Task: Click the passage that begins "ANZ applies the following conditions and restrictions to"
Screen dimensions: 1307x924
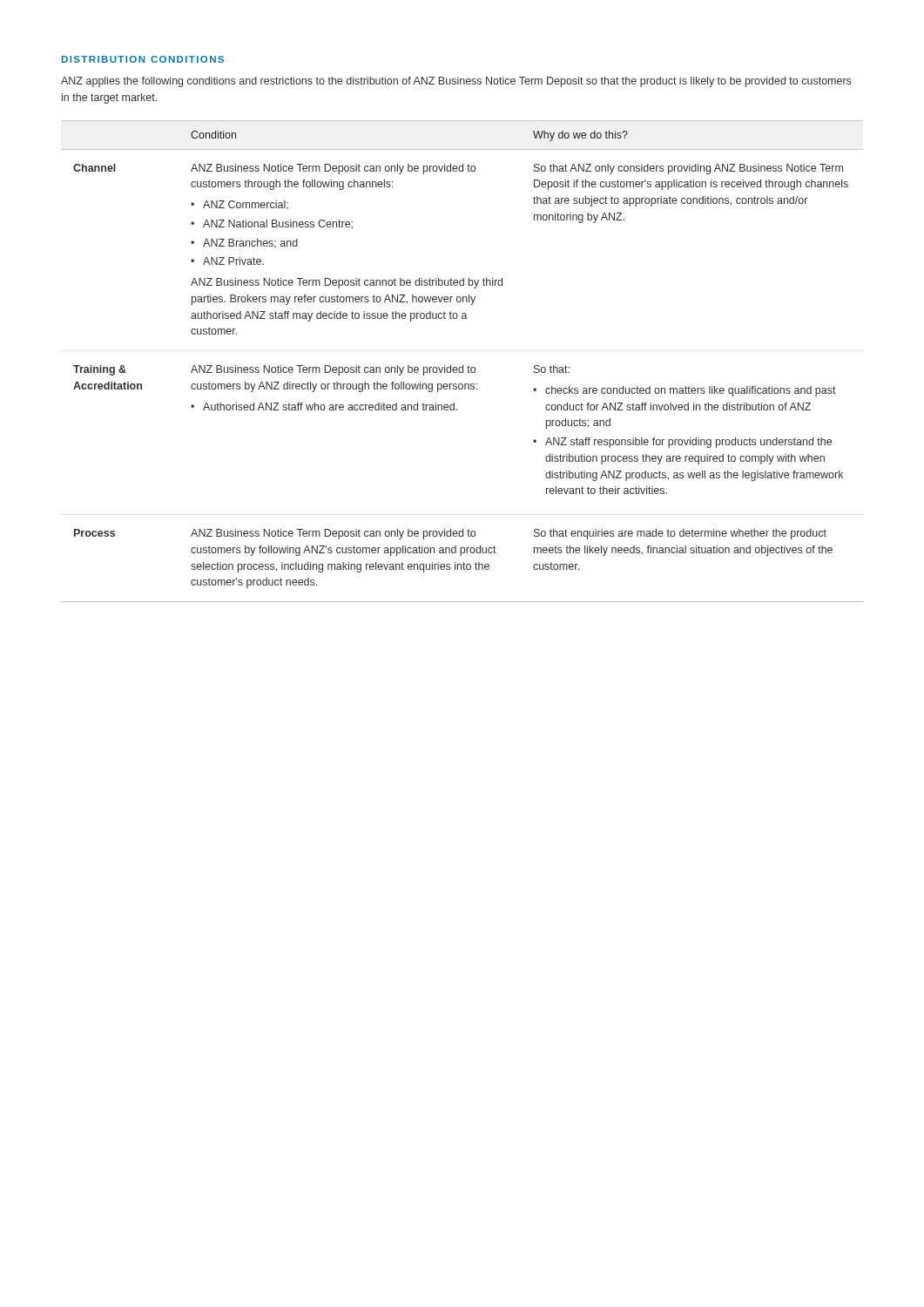Action: click(x=456, y=89)
